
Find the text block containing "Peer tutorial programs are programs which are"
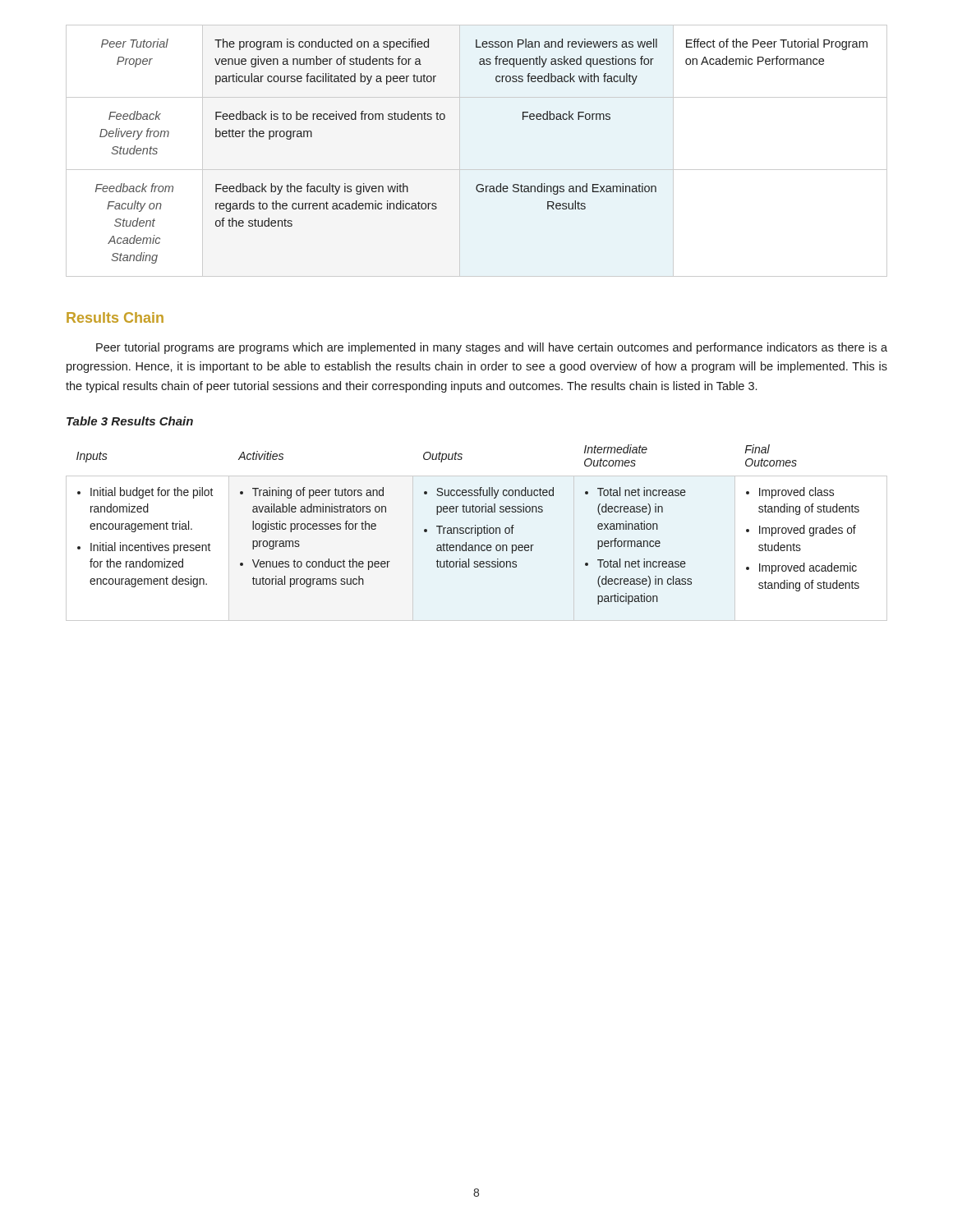click(x=476, y=367)
